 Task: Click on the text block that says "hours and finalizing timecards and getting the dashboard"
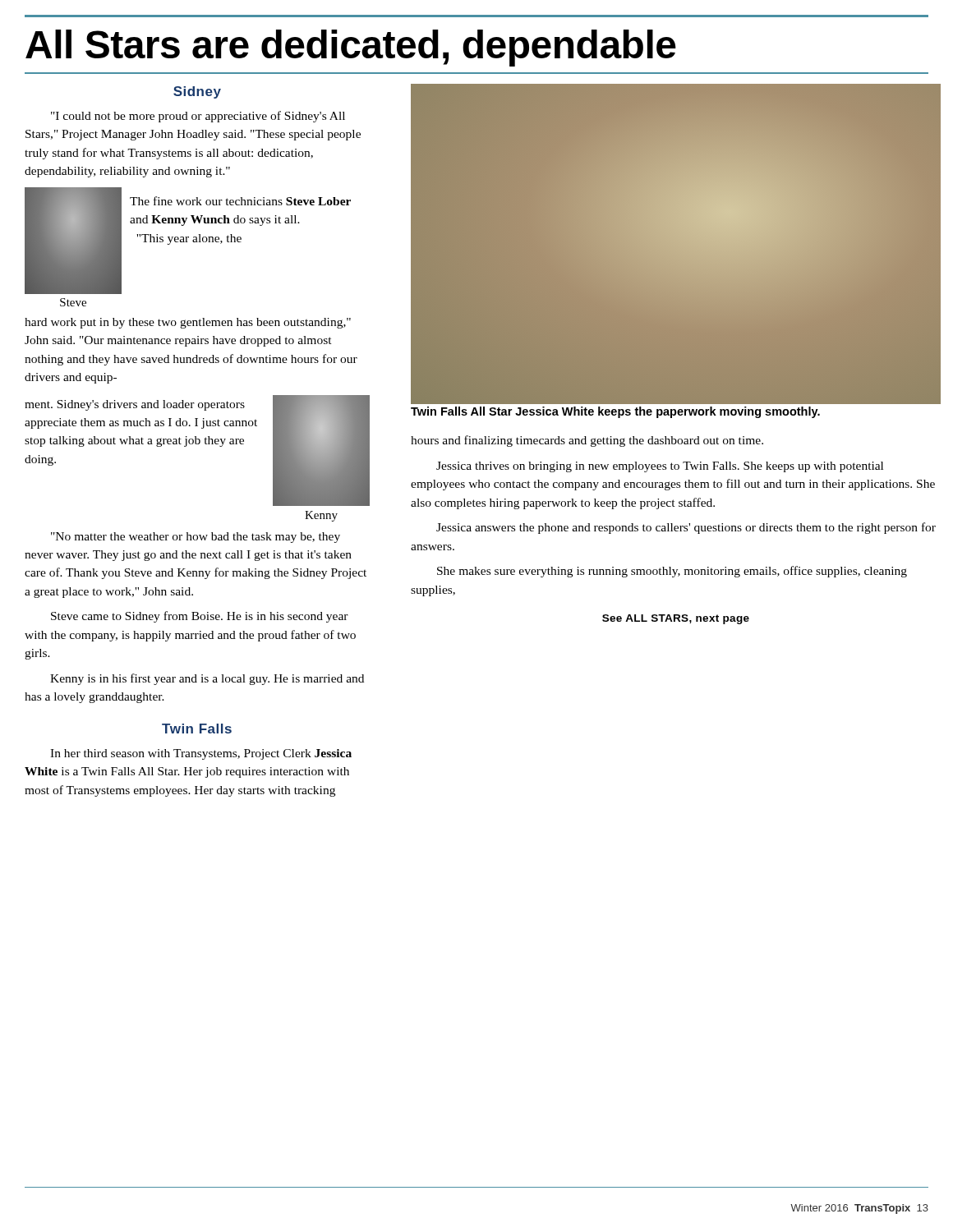coord(676,515)
